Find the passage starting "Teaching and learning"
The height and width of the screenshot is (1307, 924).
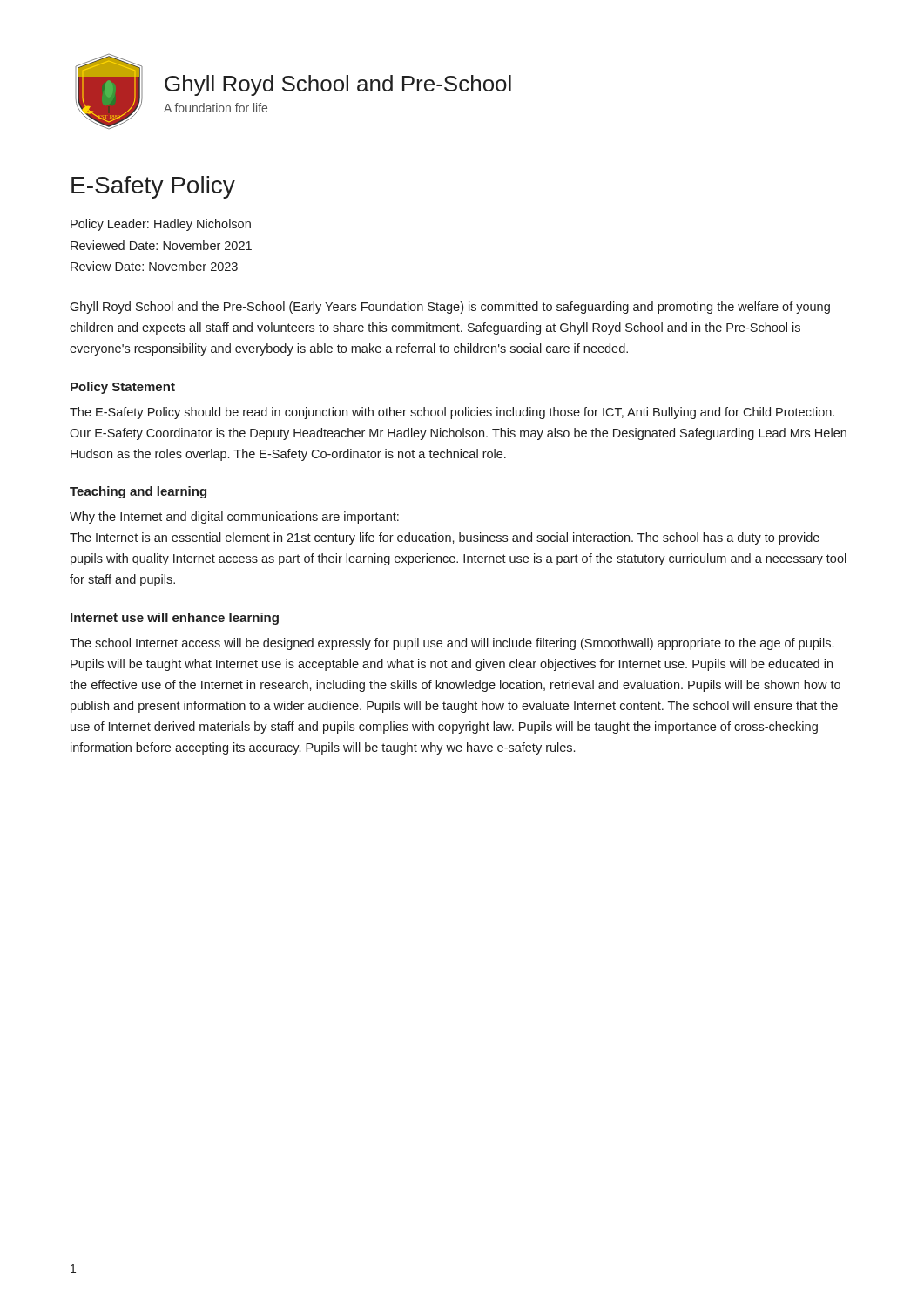139,491
